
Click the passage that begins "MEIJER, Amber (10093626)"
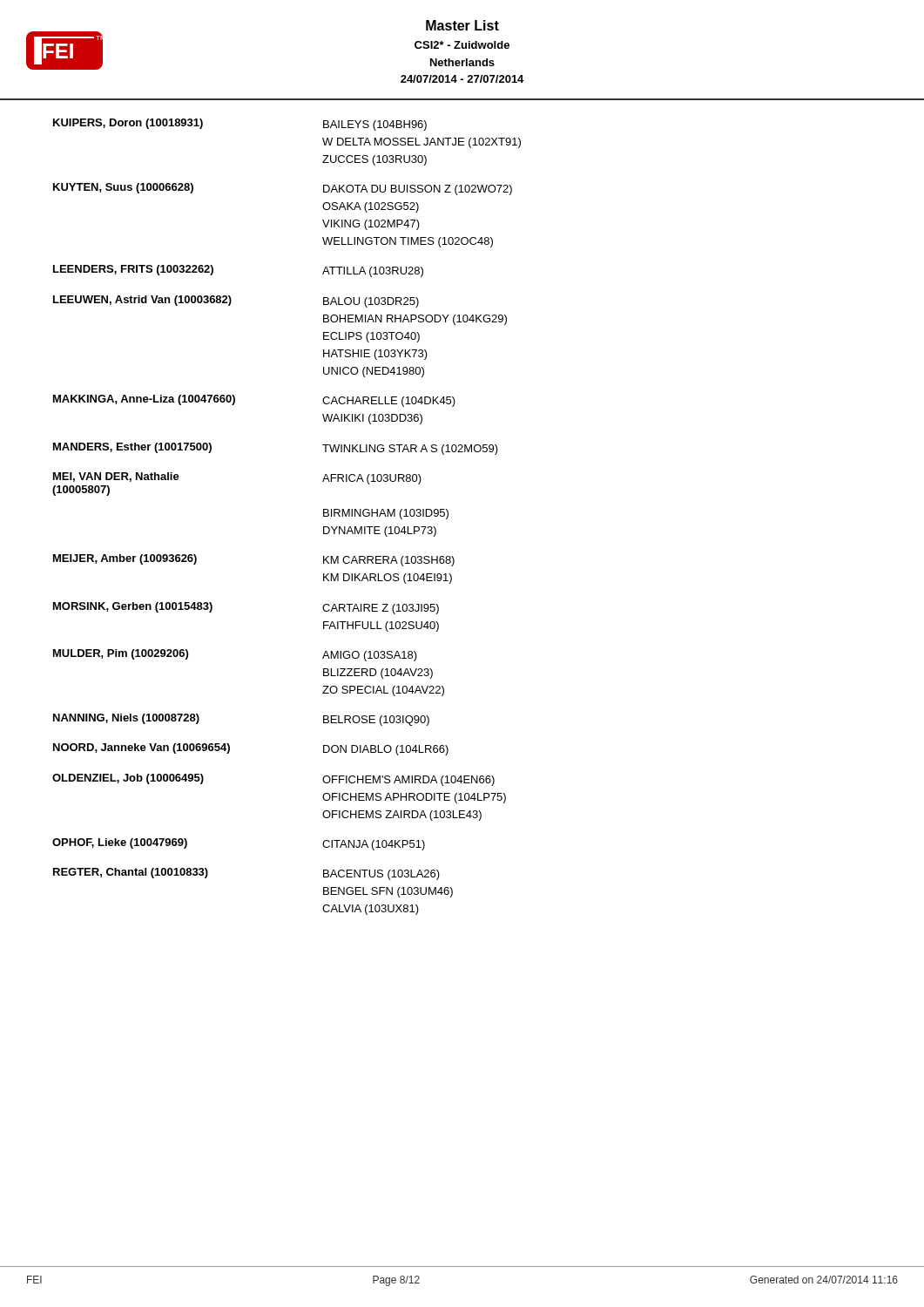(x=462, y=569)
